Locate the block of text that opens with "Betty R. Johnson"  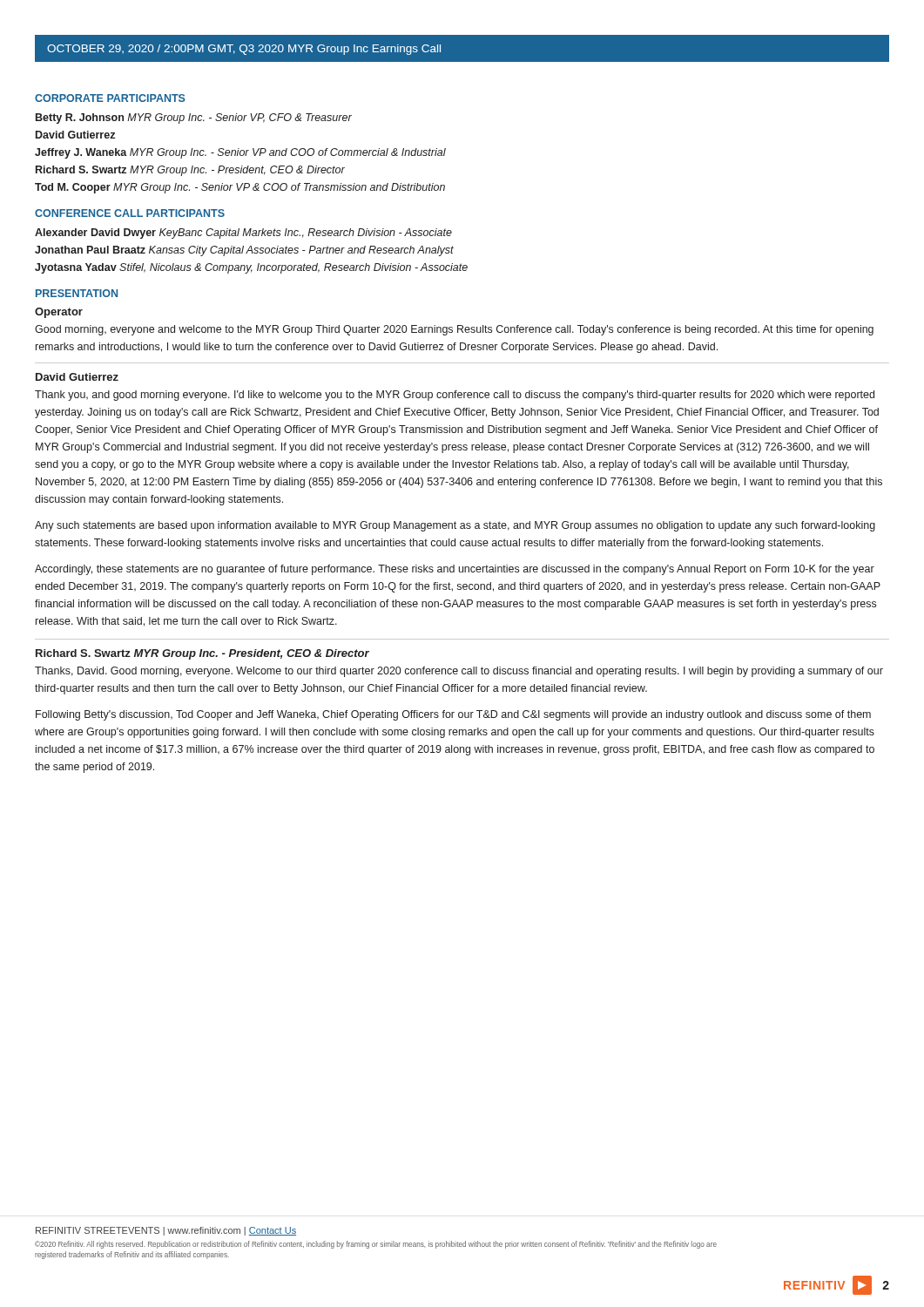[240, 152]
